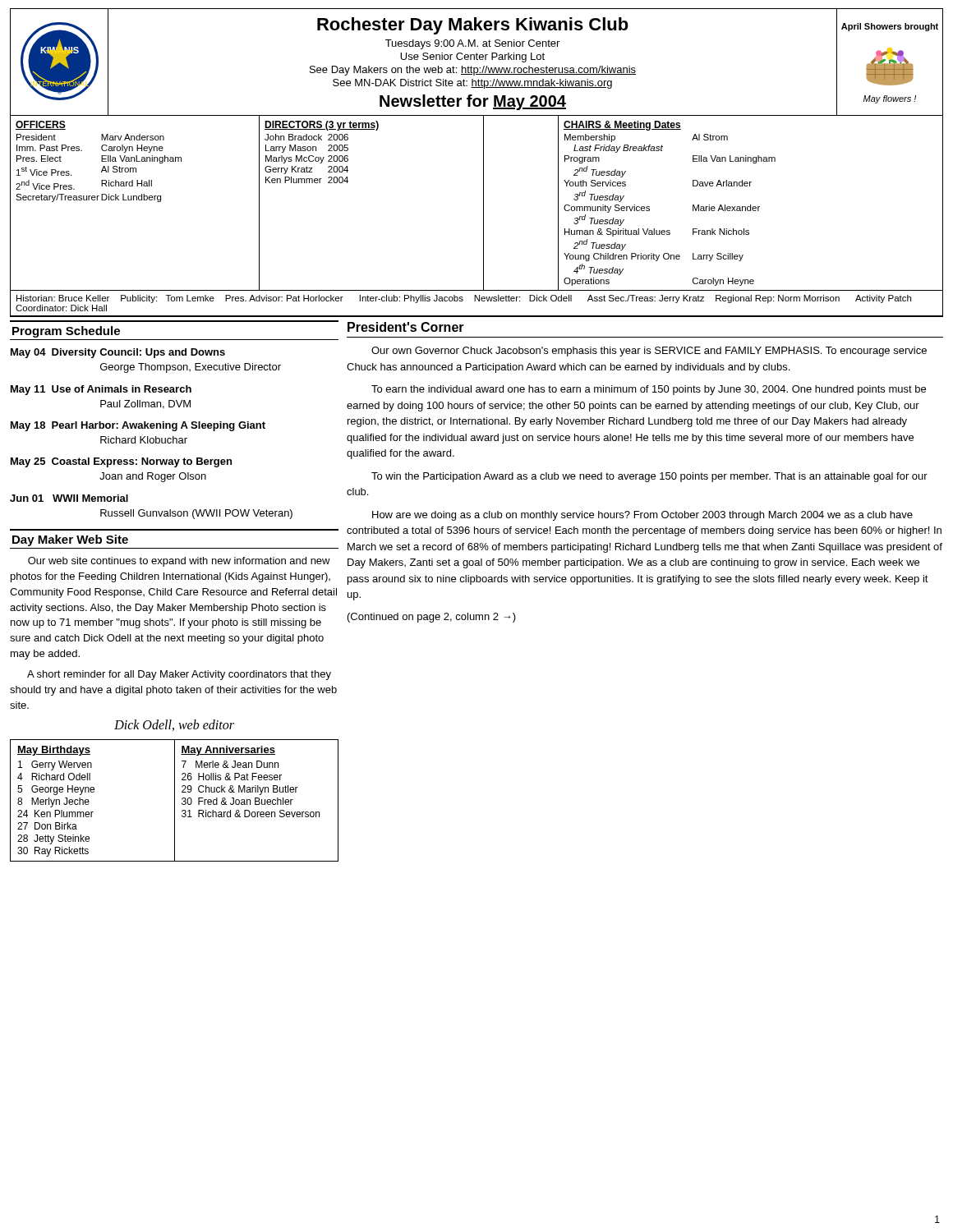Select the element starting "Dick Odell, web editor"

[174, 725]
